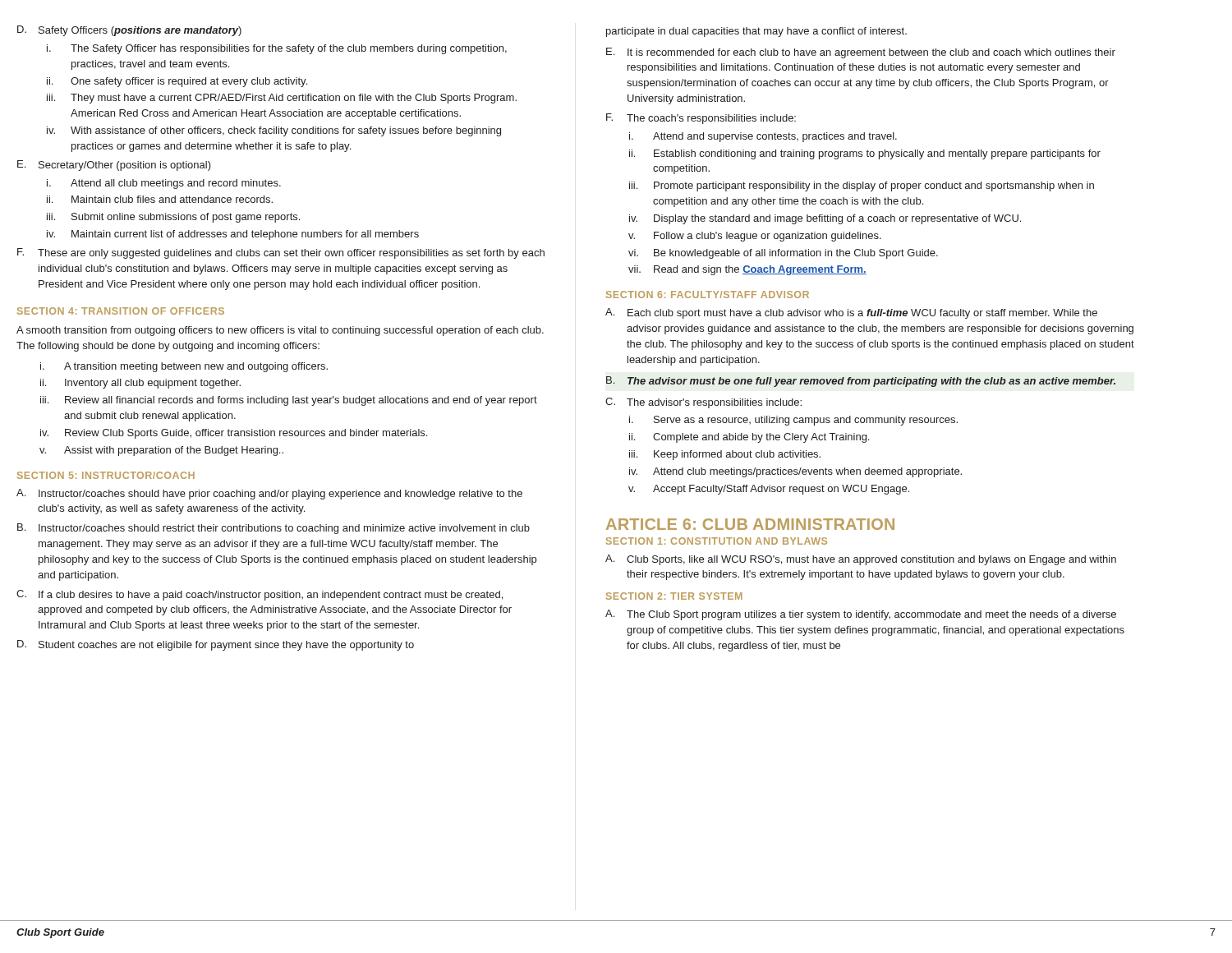Image resolution: width=1232 pixels, height=953 pixels.
Task: Point to "SECTION 2: TIER SYSTEM"
Action: tap(674, 597)
